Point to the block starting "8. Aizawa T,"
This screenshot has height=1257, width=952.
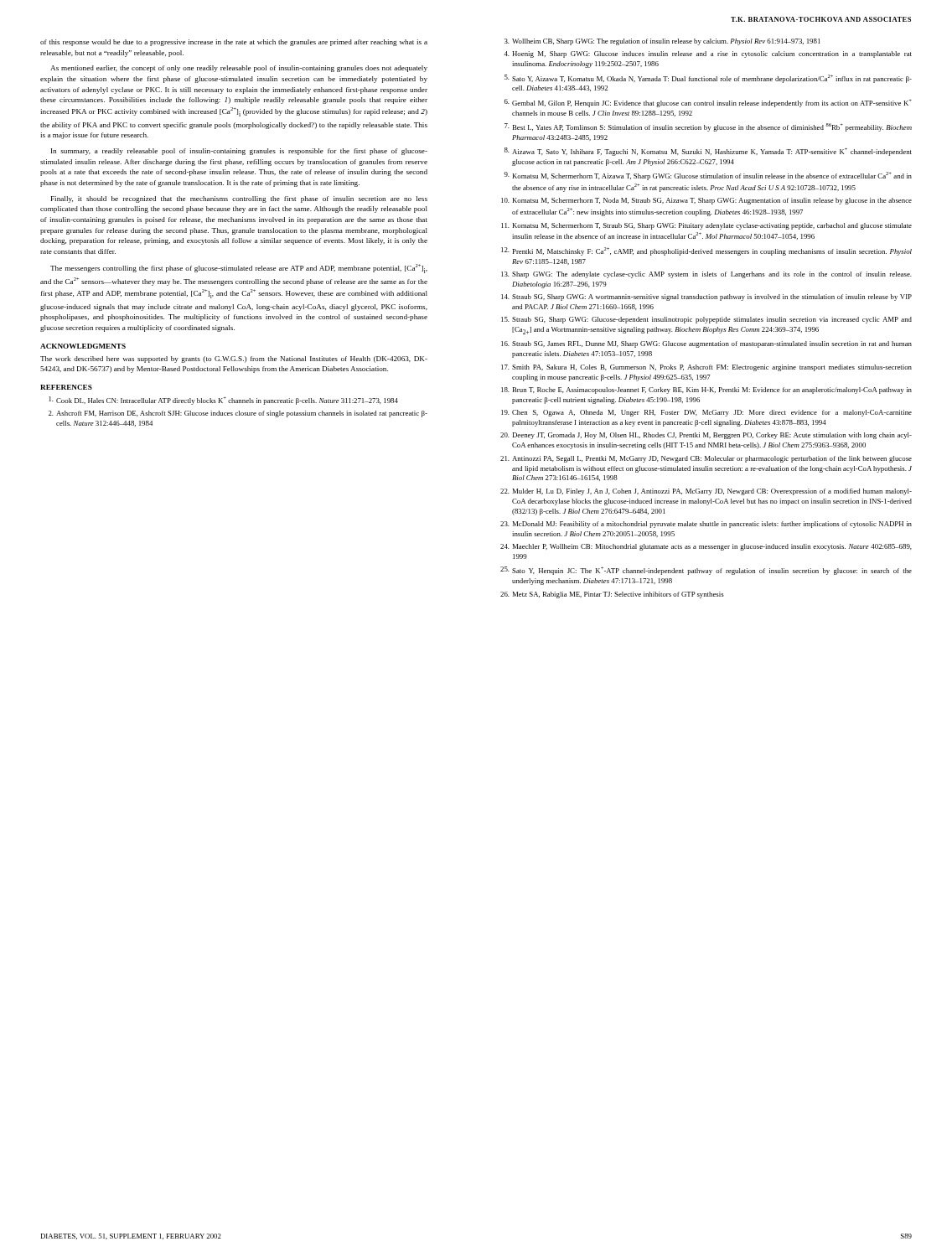pos(703,157)
